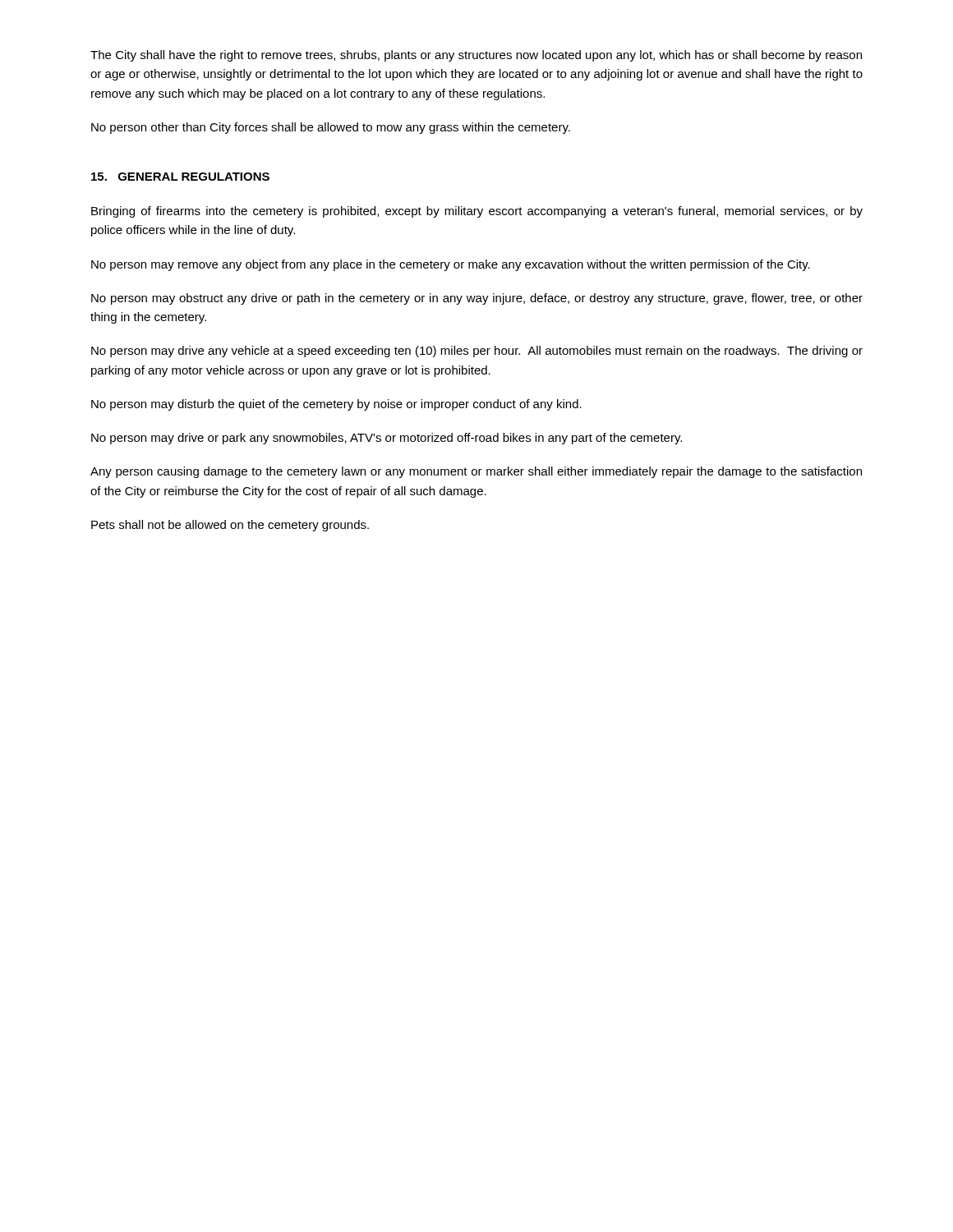
Task: Point to the region starting "No person may drive any vehicle"
Action: [x=476, y=360]
